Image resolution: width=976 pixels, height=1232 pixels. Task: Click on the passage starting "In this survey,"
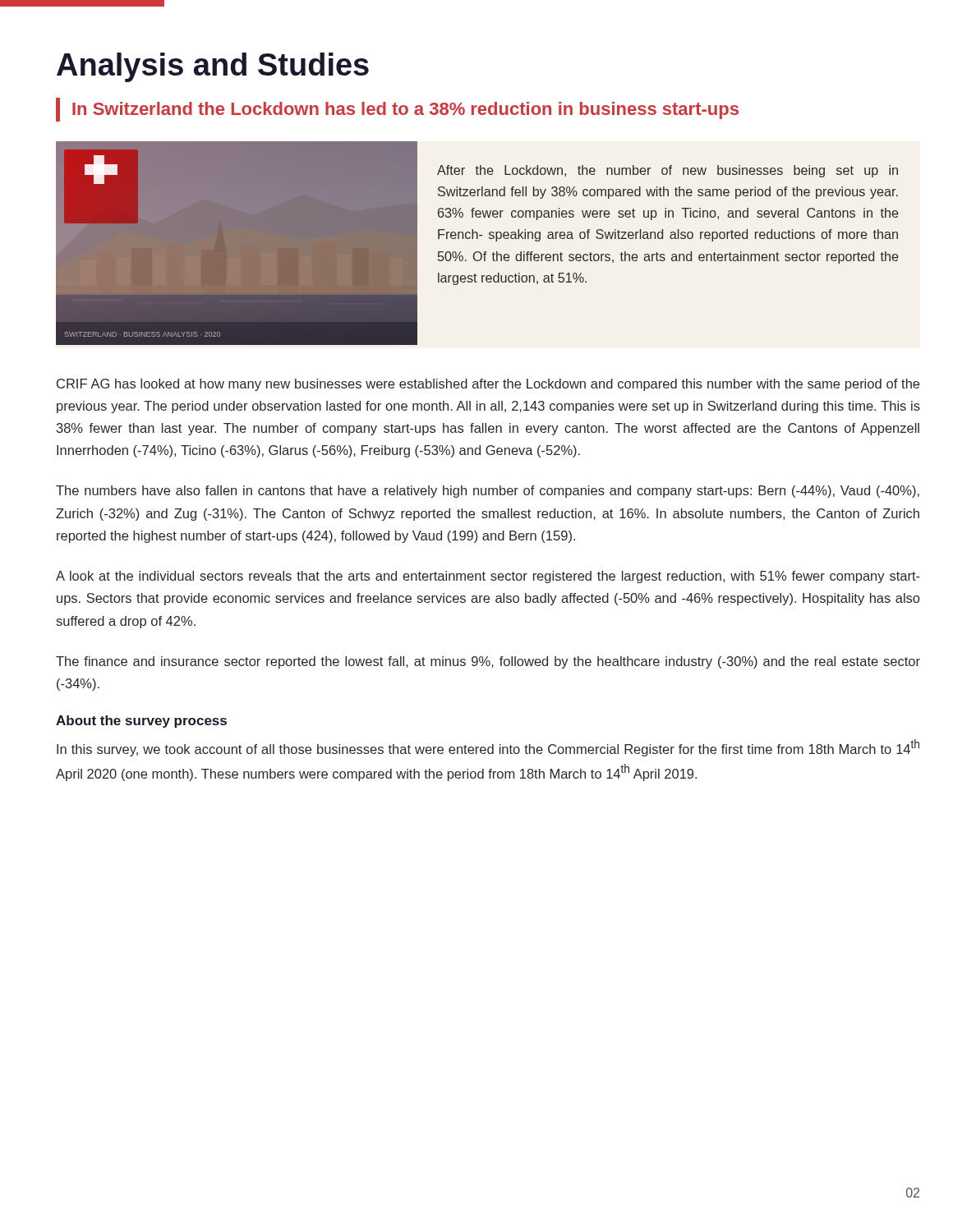[x=488, y=760]
